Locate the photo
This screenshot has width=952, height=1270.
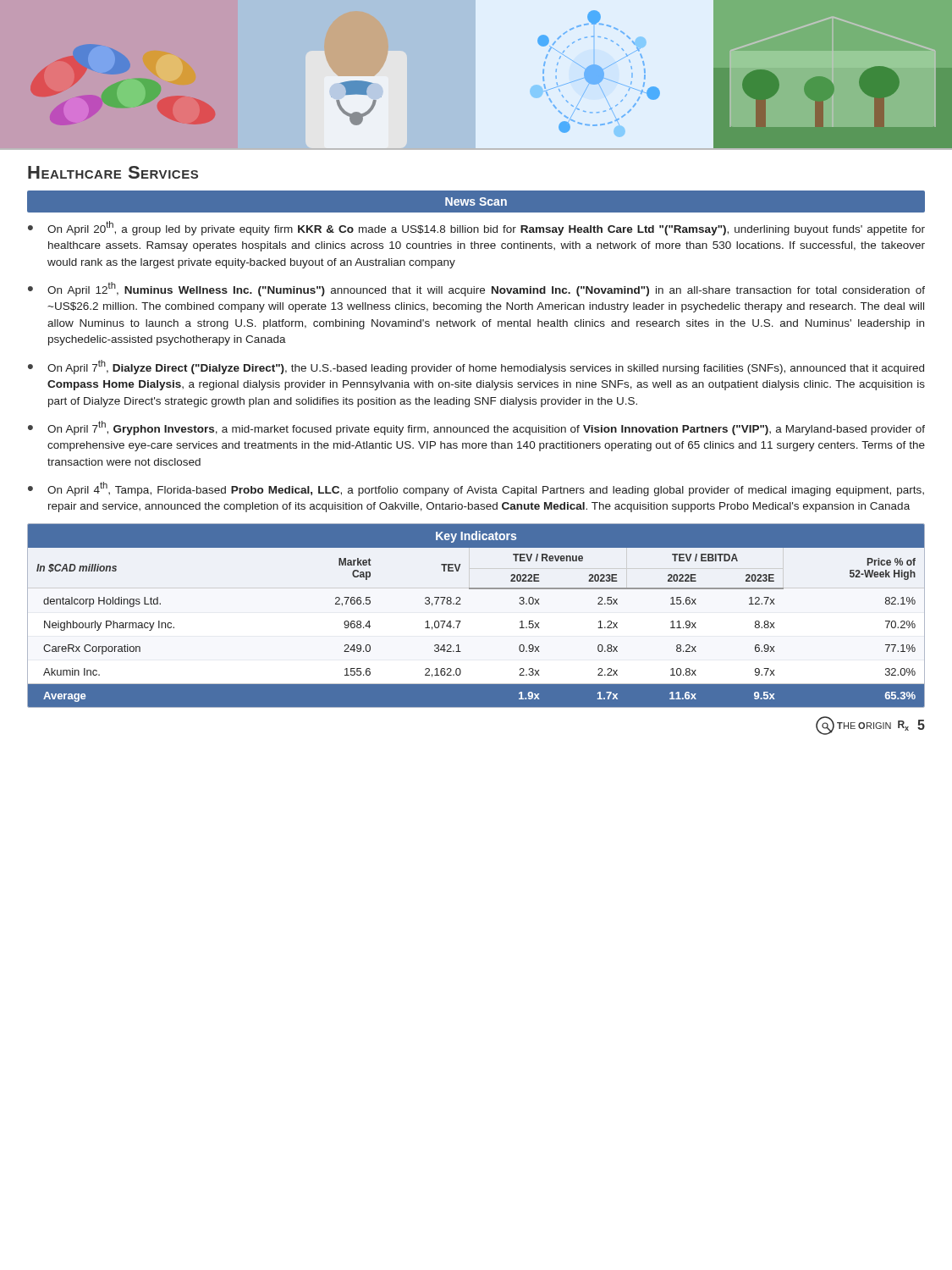pos(476,74)
